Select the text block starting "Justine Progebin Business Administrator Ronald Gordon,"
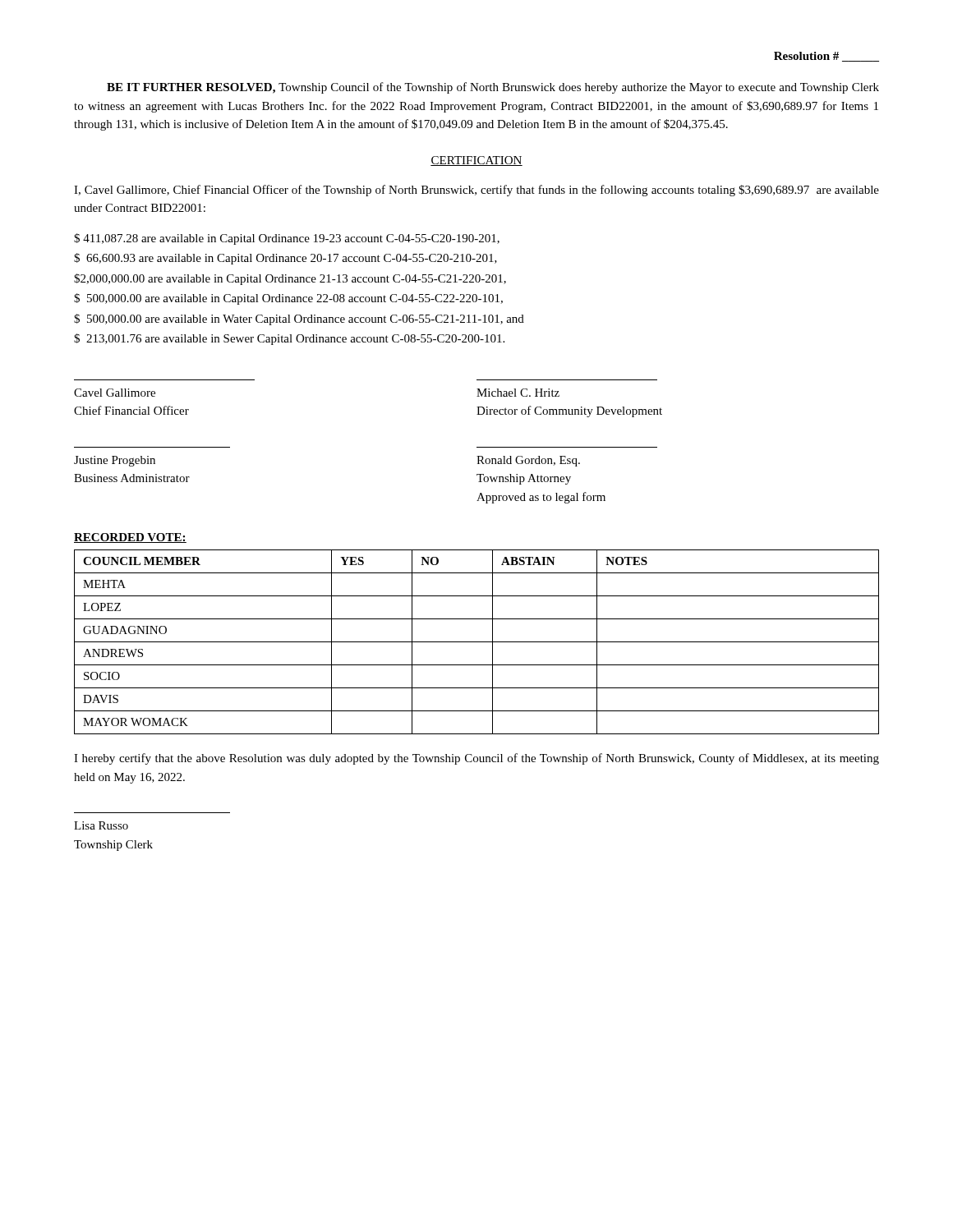953x1232 pixels. [x=476, y=476]
